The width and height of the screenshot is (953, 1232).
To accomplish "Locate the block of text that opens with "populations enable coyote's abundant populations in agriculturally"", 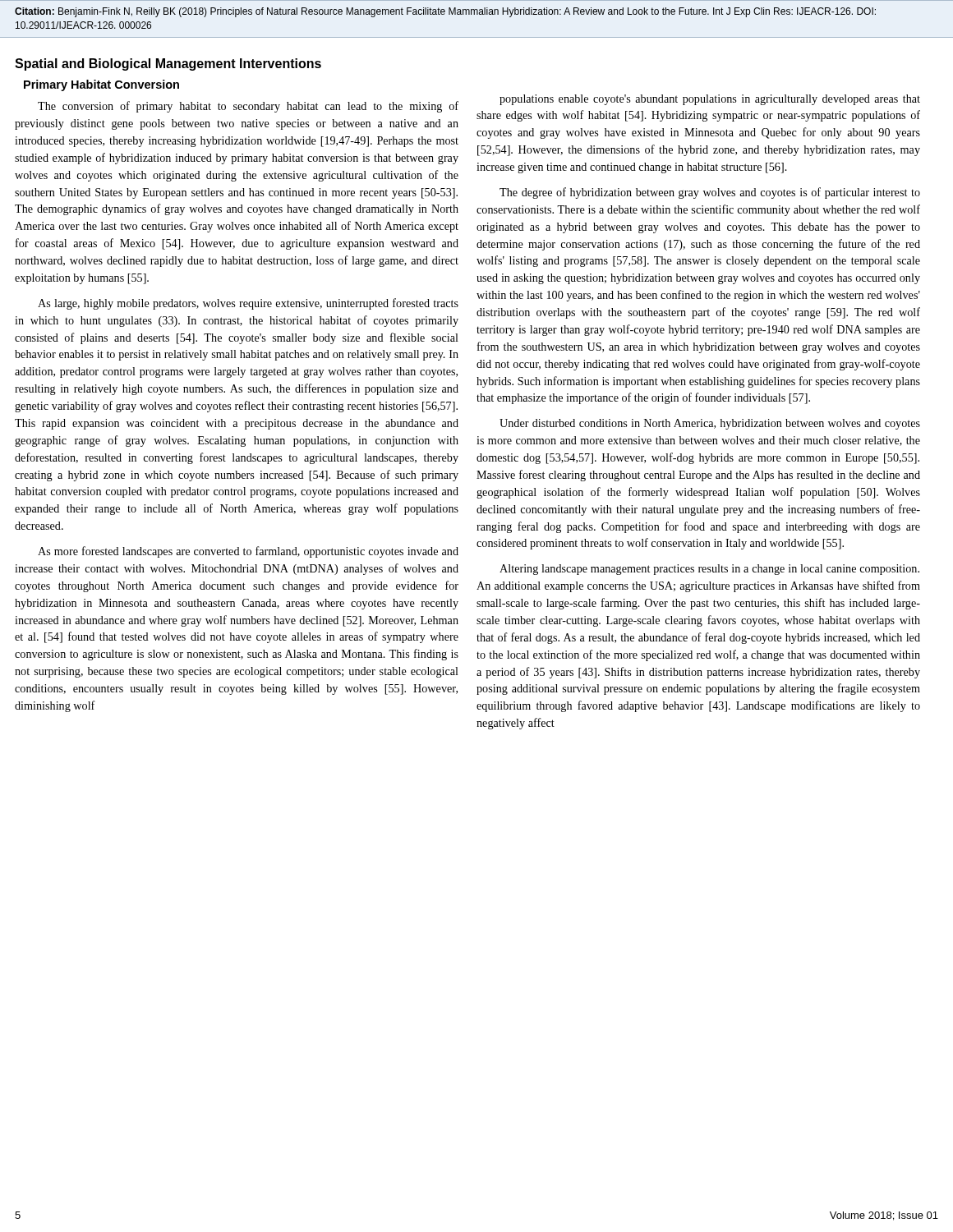I will click(x=698, y=133).
